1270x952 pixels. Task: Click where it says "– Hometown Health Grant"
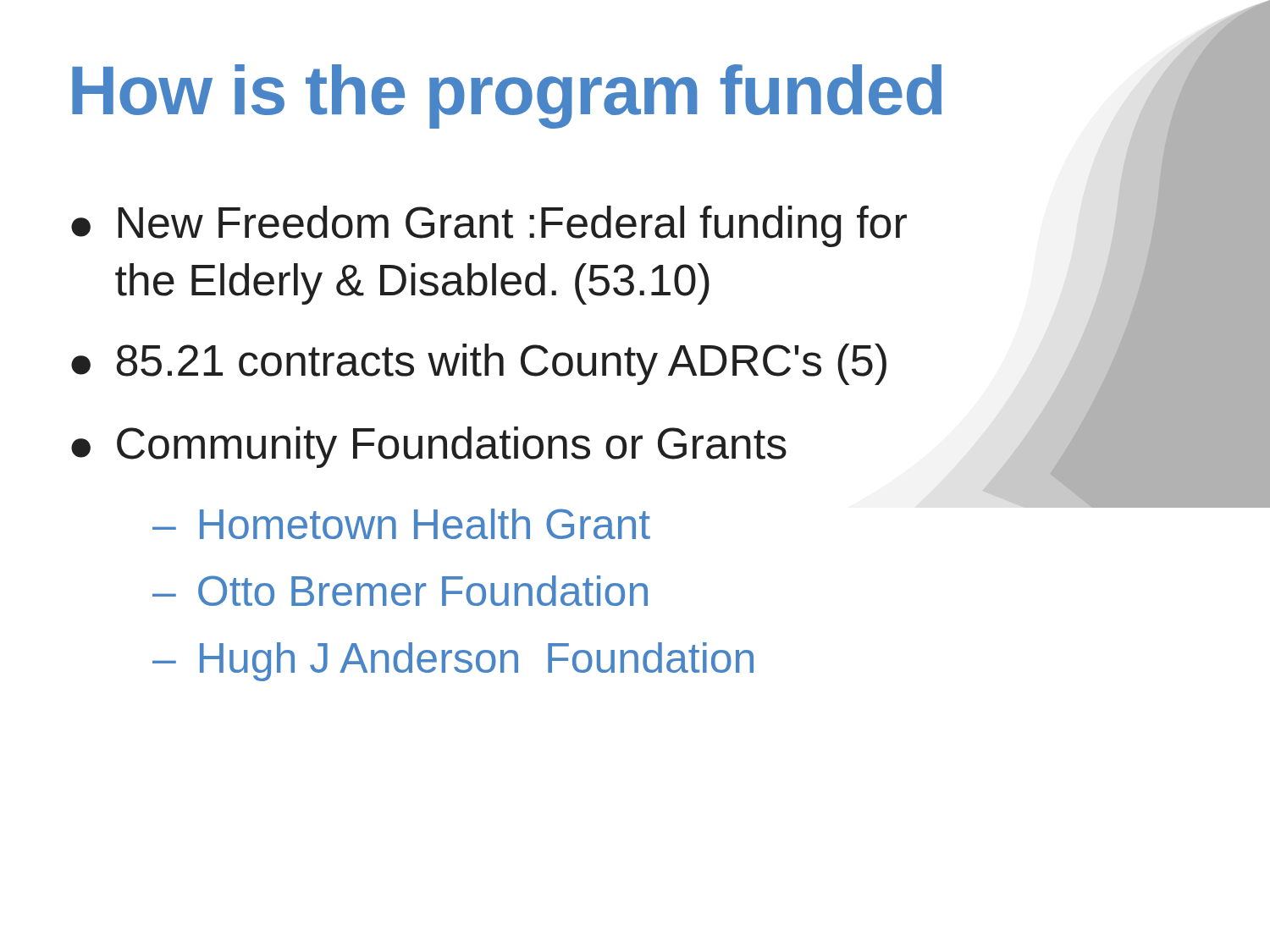pos(401,525)
